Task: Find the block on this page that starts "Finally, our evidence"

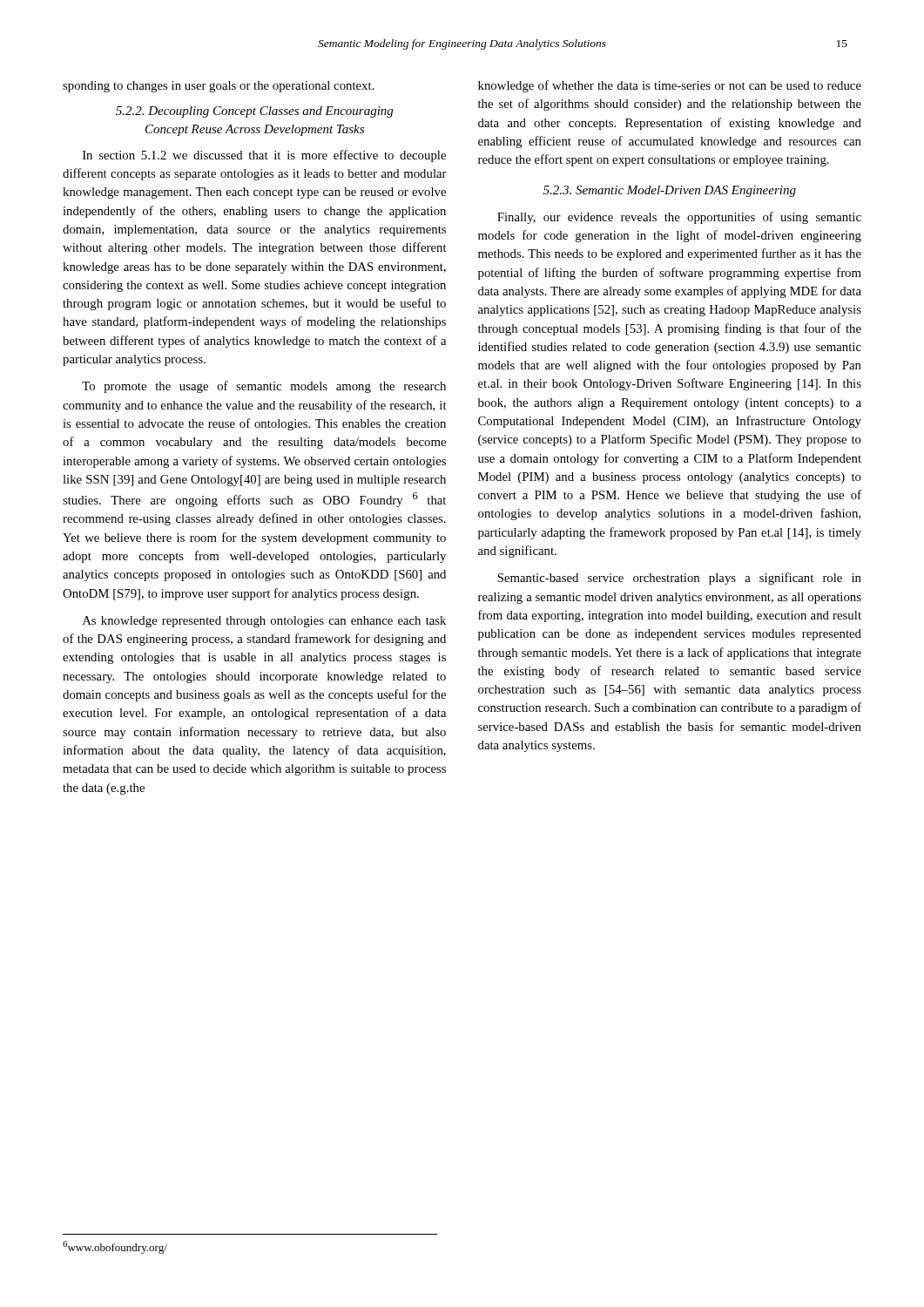Action: point(669,384)
